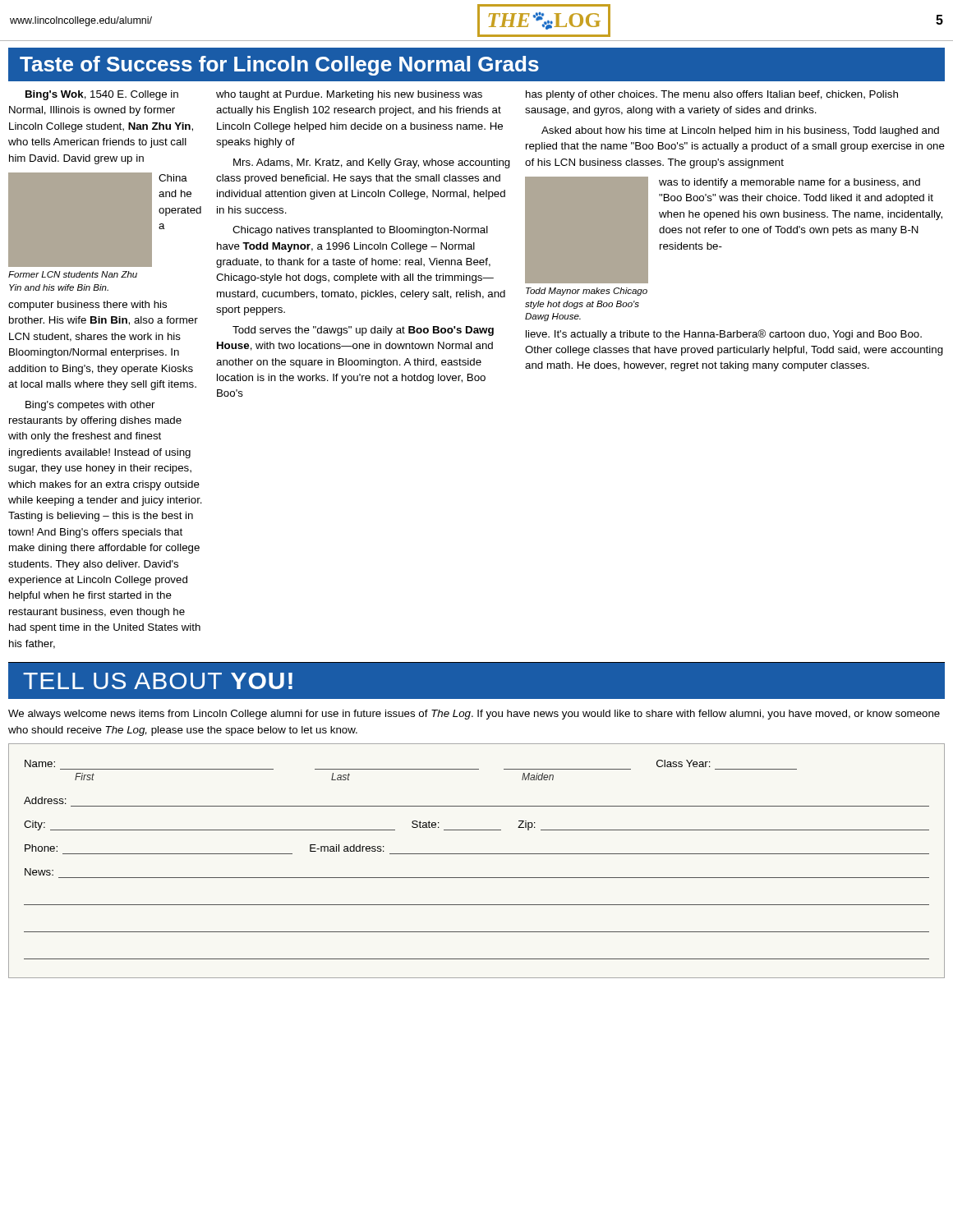953x1232 pixels.
Task: Select a table
Action: [x=476, y=861]
